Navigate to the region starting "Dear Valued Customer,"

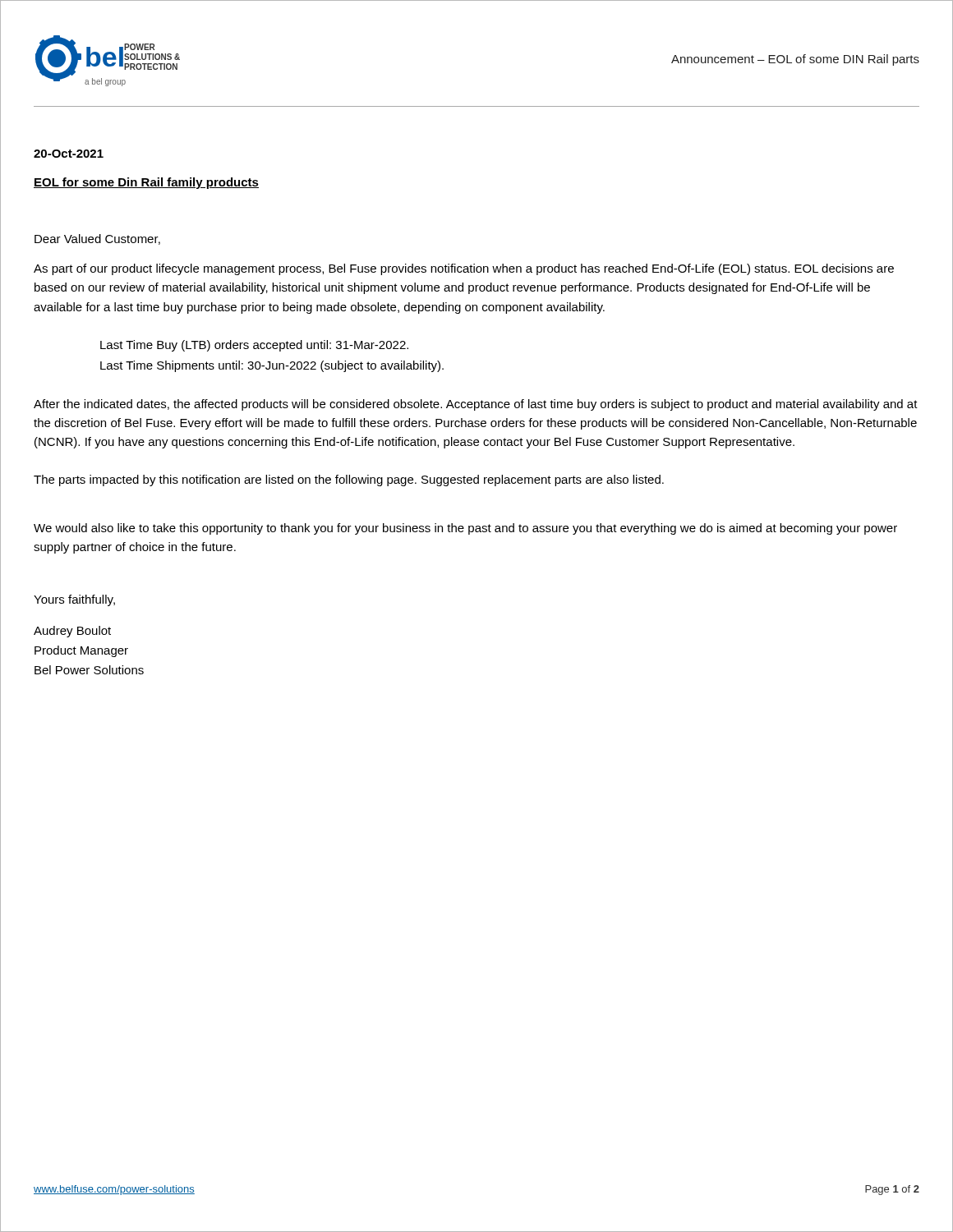click(97, 239)
